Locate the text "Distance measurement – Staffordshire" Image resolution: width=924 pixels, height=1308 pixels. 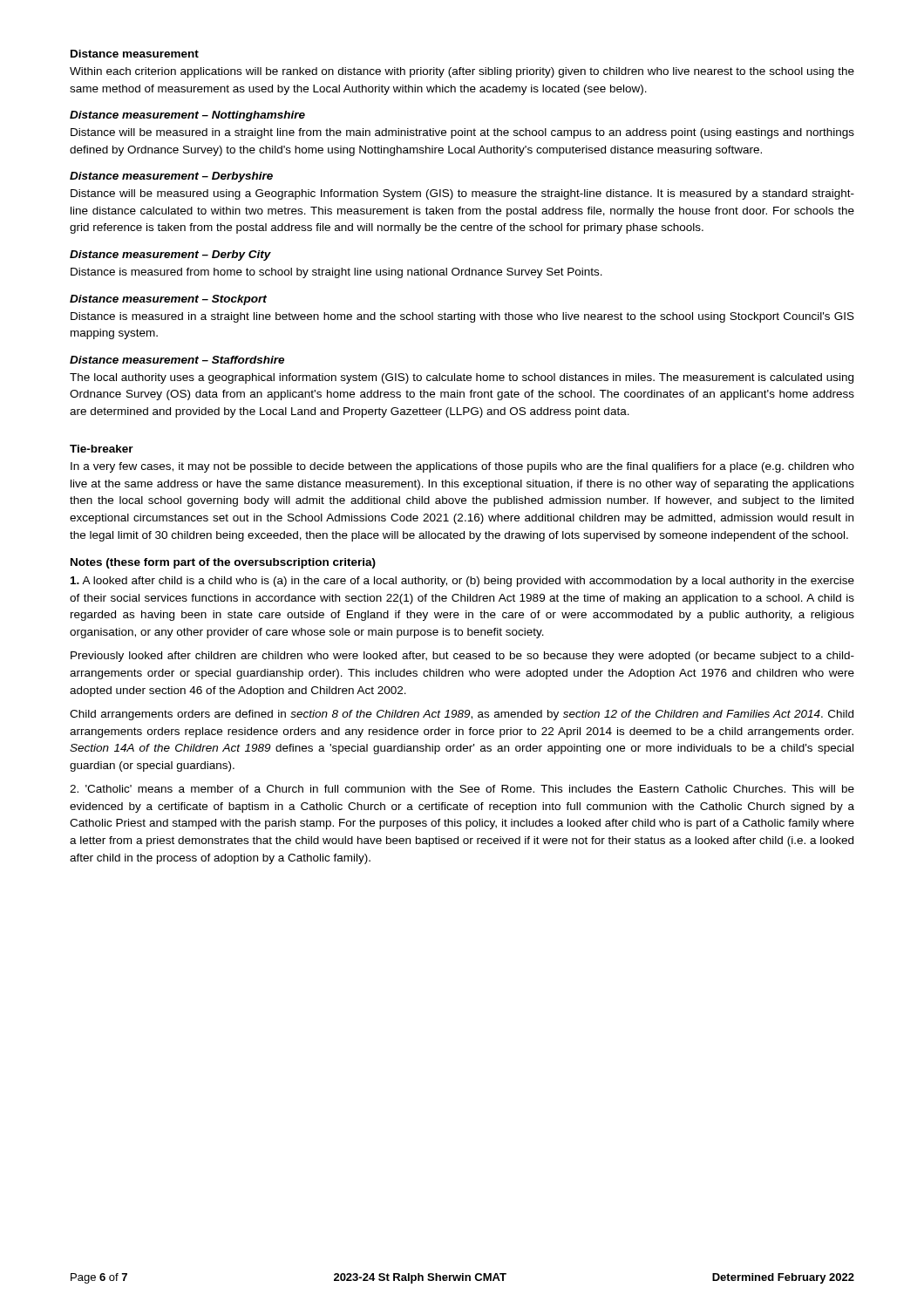(177, 359)
